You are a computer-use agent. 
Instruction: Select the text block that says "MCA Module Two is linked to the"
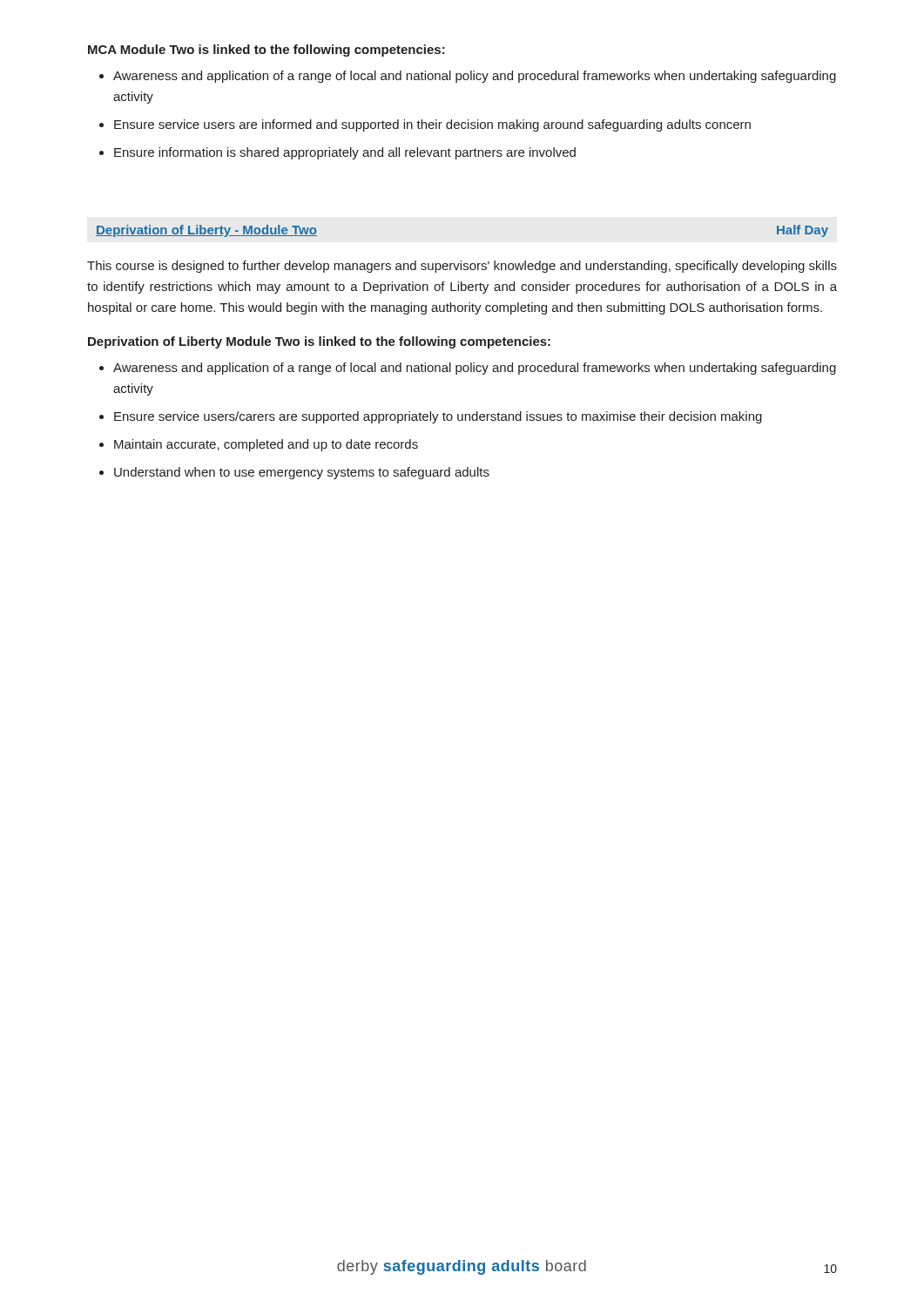[x=266, y=51]
